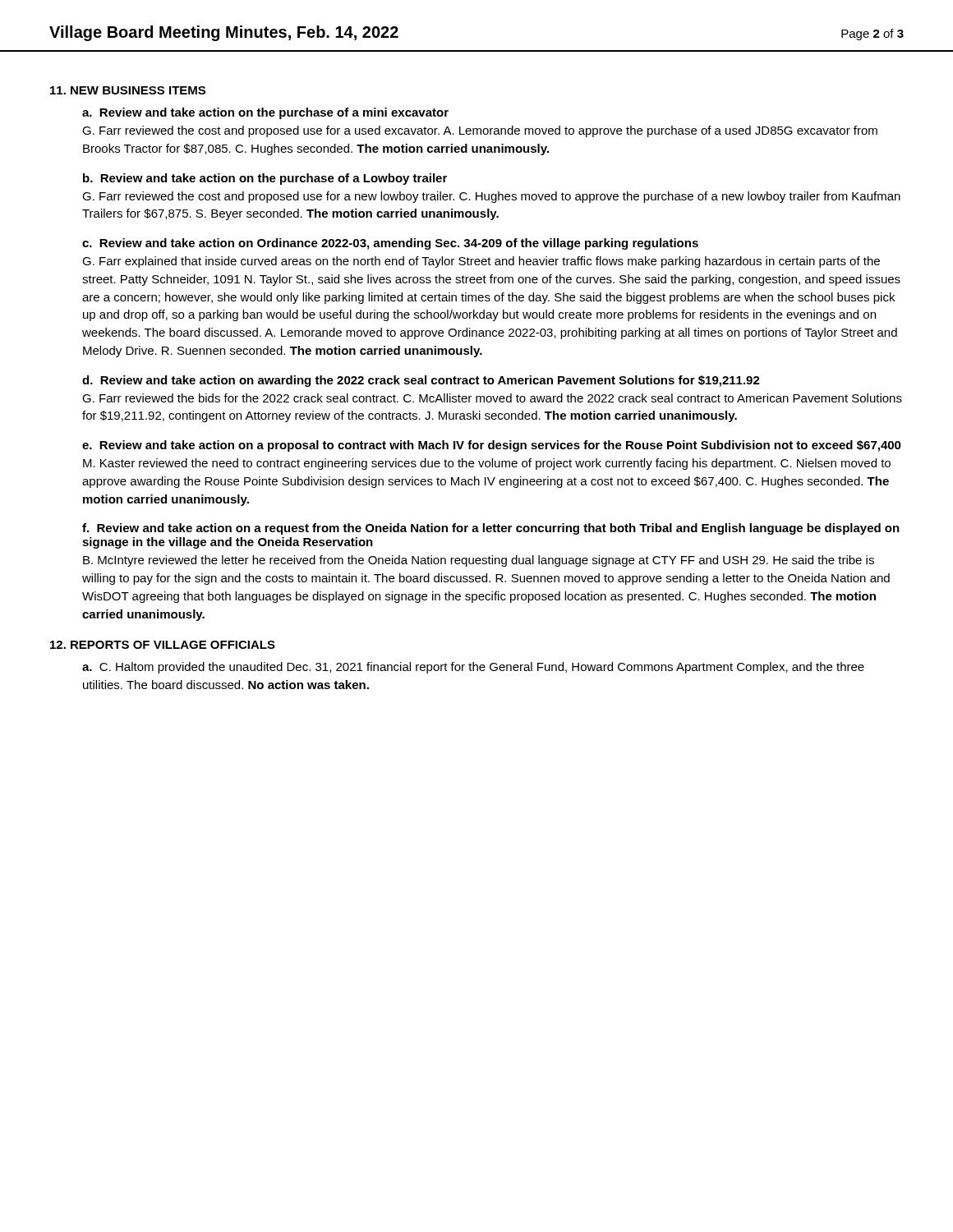Point to the block beginning "d. Review and take"
Viewport: 953px width, 1232px height.
point(493,399)
